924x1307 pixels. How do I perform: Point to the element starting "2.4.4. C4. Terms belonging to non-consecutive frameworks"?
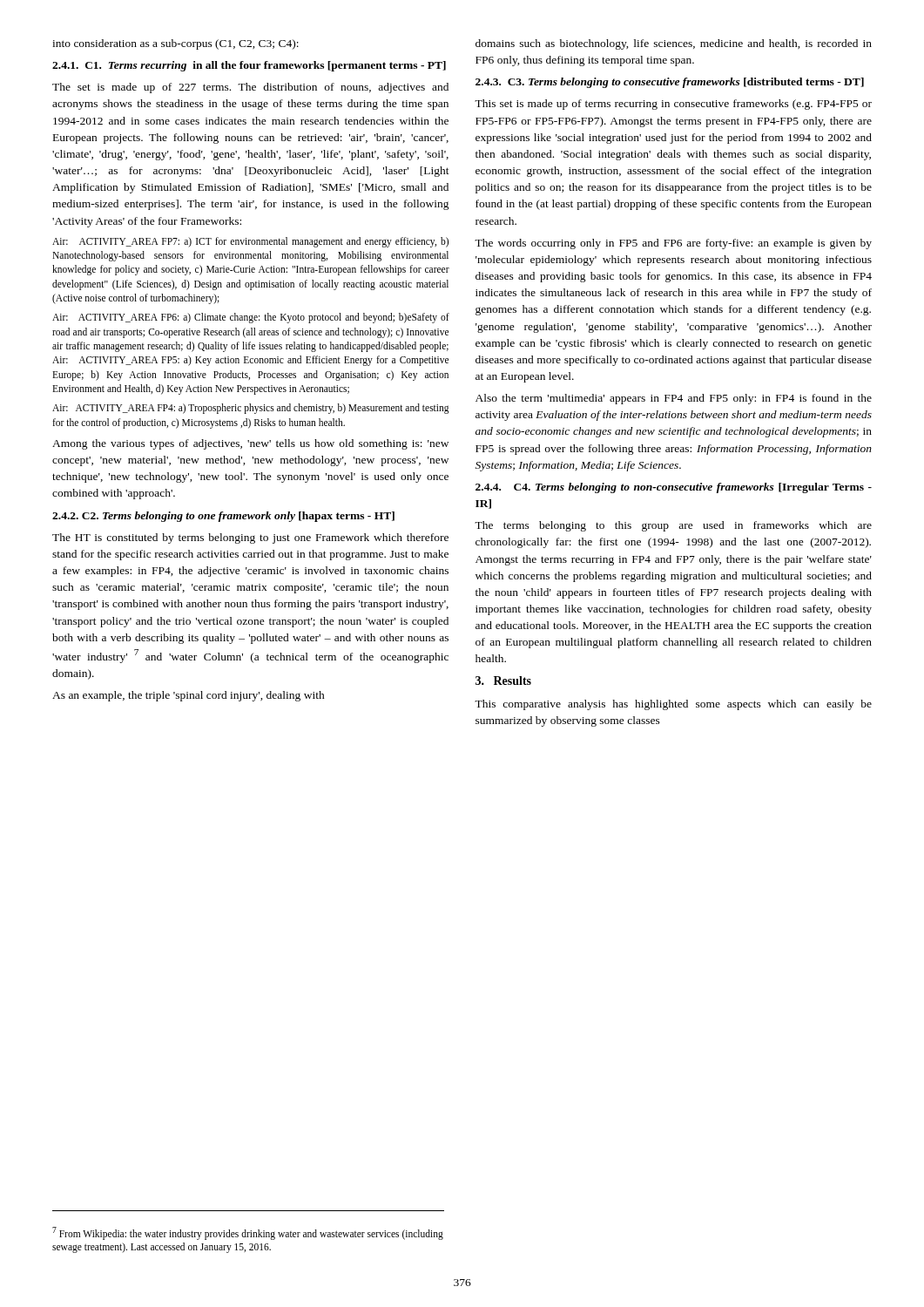pyautogui.click(x=673, y=495)
